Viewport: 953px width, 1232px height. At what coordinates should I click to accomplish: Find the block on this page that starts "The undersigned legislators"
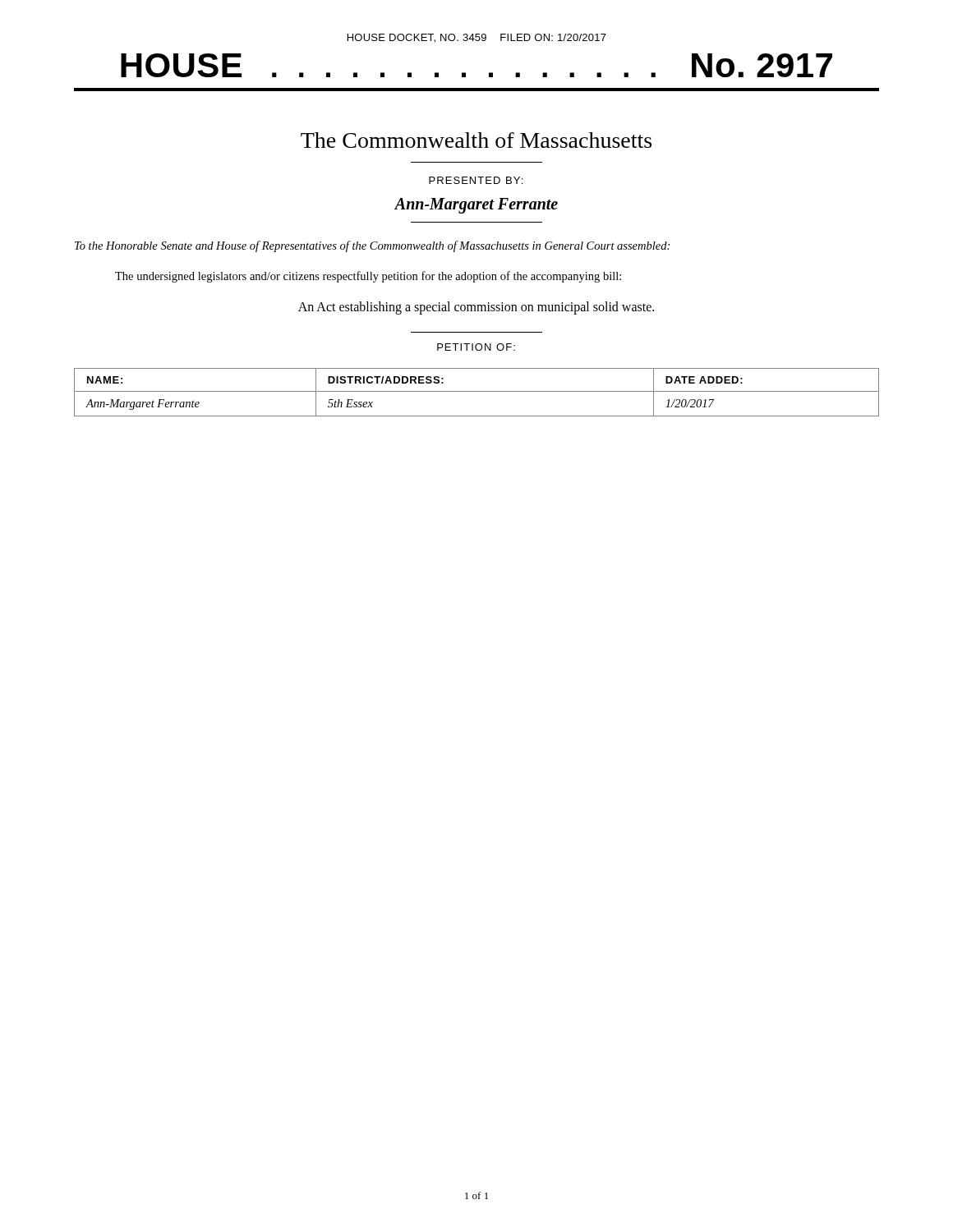tap(369, 276)
